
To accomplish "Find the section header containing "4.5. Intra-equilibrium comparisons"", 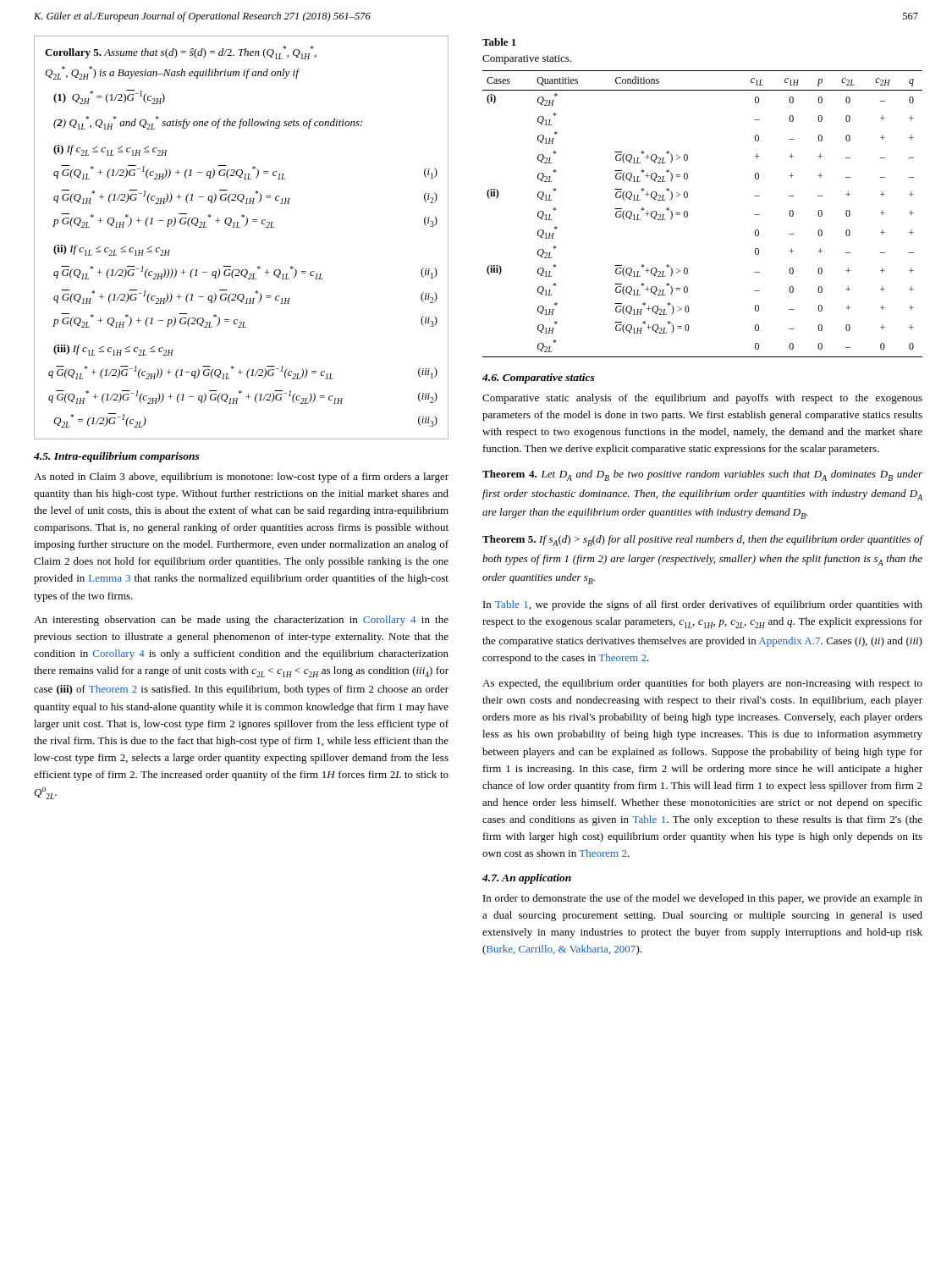I will pos(117,456).
